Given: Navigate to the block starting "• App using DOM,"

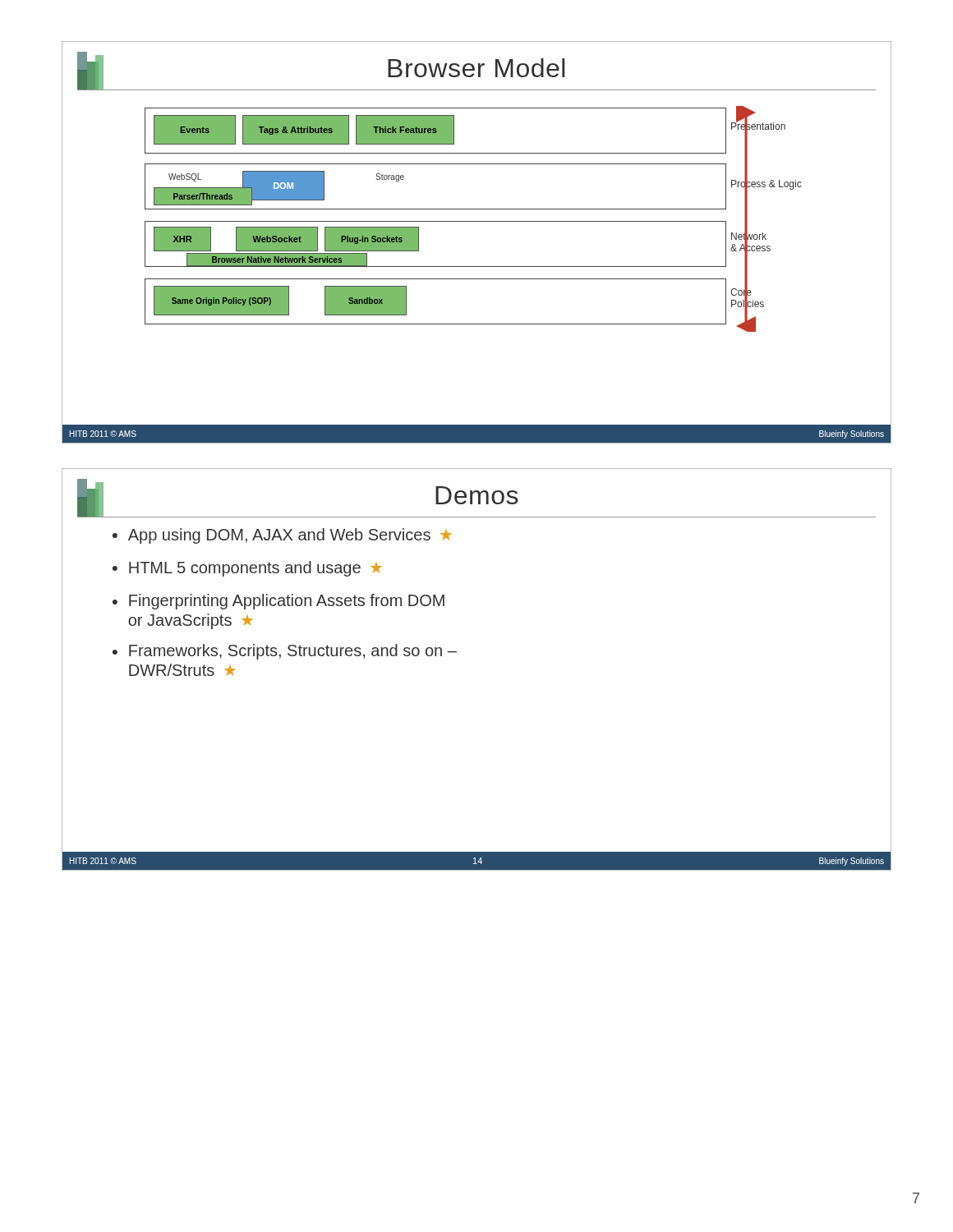Looking at the screenshot, I should pos(283,536).
